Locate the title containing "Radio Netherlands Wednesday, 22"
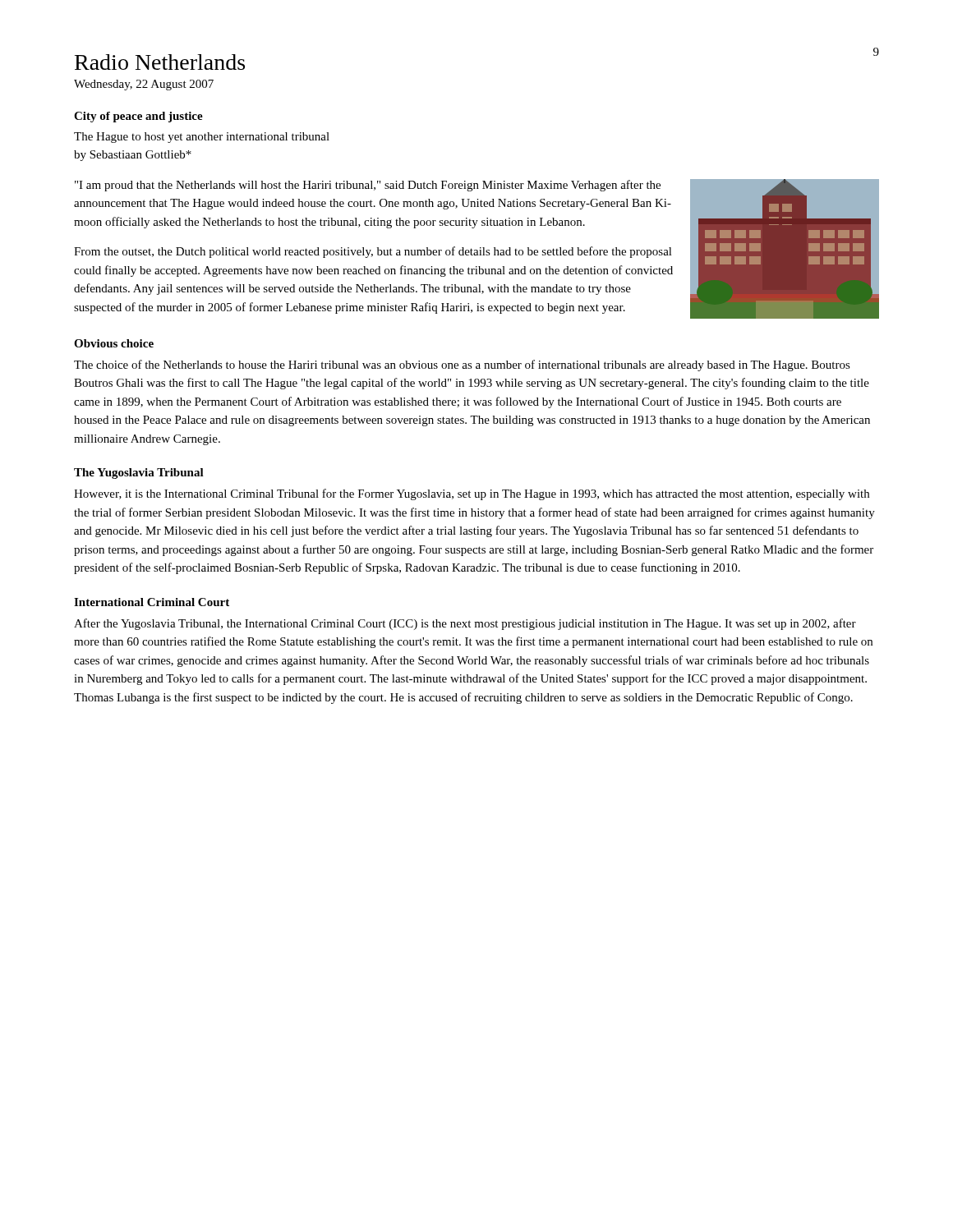The width and height of the screenshot is (953, 1232). click(x=157, y=60)
